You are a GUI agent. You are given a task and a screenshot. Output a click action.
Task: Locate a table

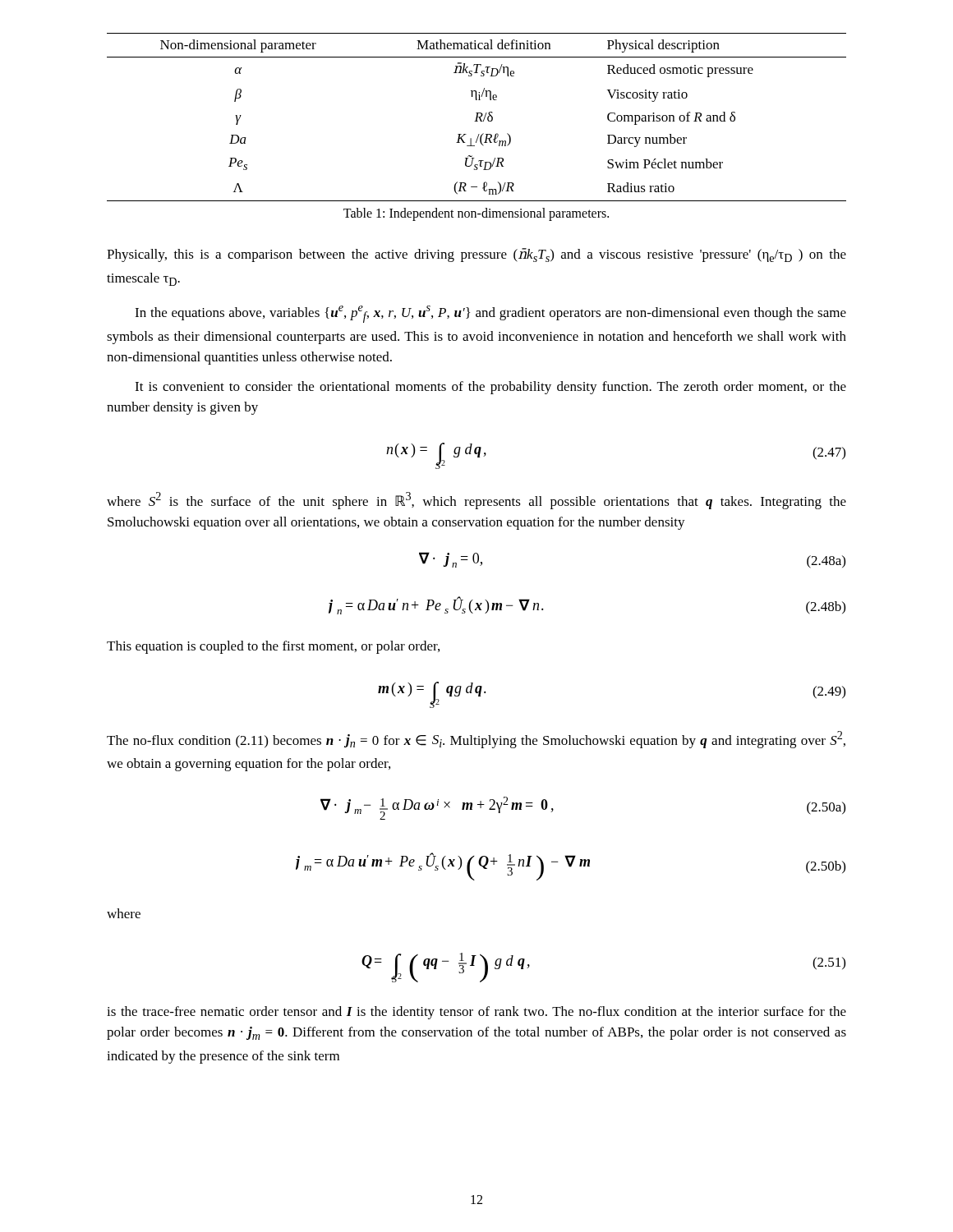(x=476, y=117)
